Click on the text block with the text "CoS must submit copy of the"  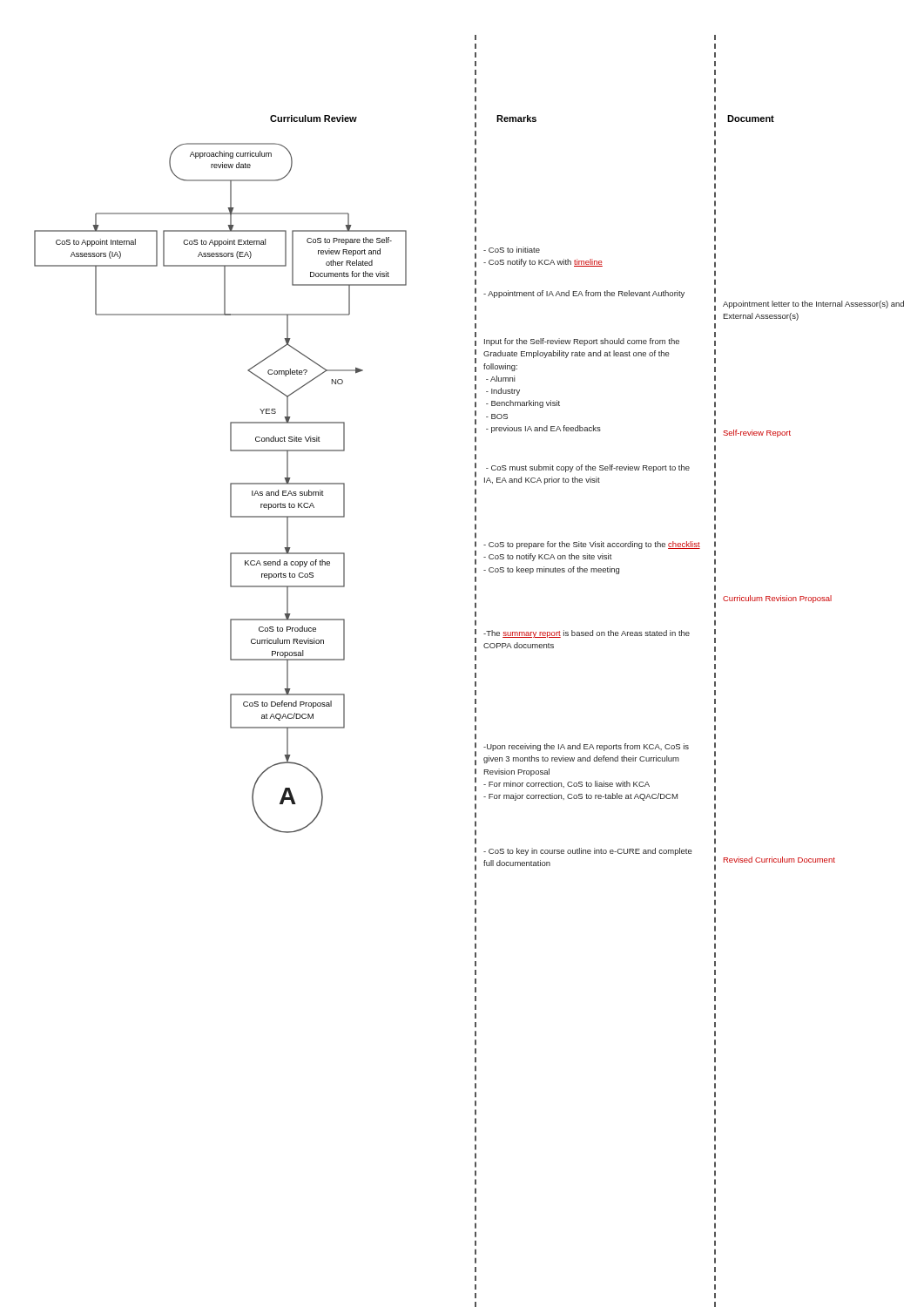pyautogui.click(x=587, y=474)
